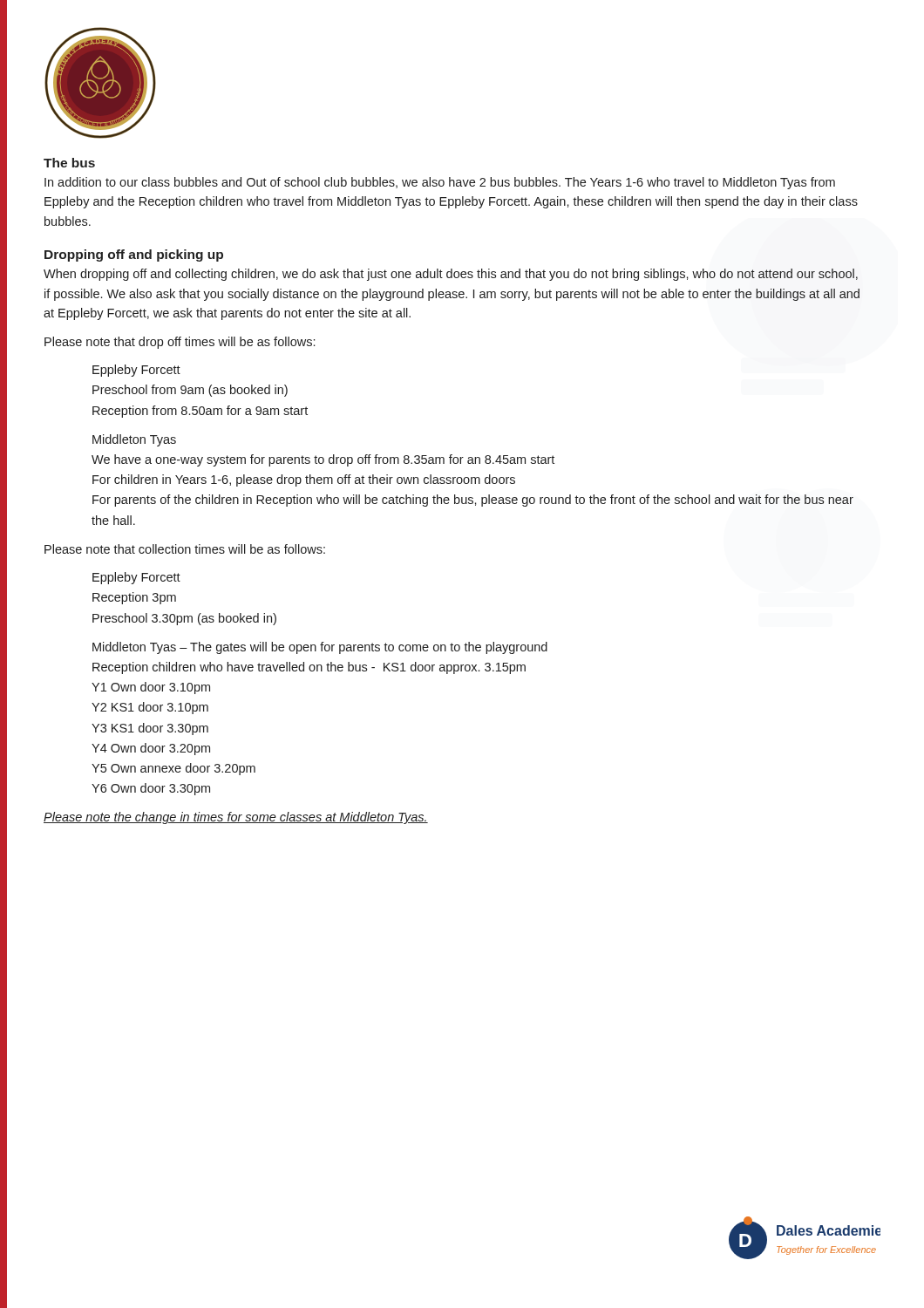Image resolution: width=924 pixels, height=1308 pixels.
Task: Locate the text "Dropping off and picking up"
Action: (134, 255)
